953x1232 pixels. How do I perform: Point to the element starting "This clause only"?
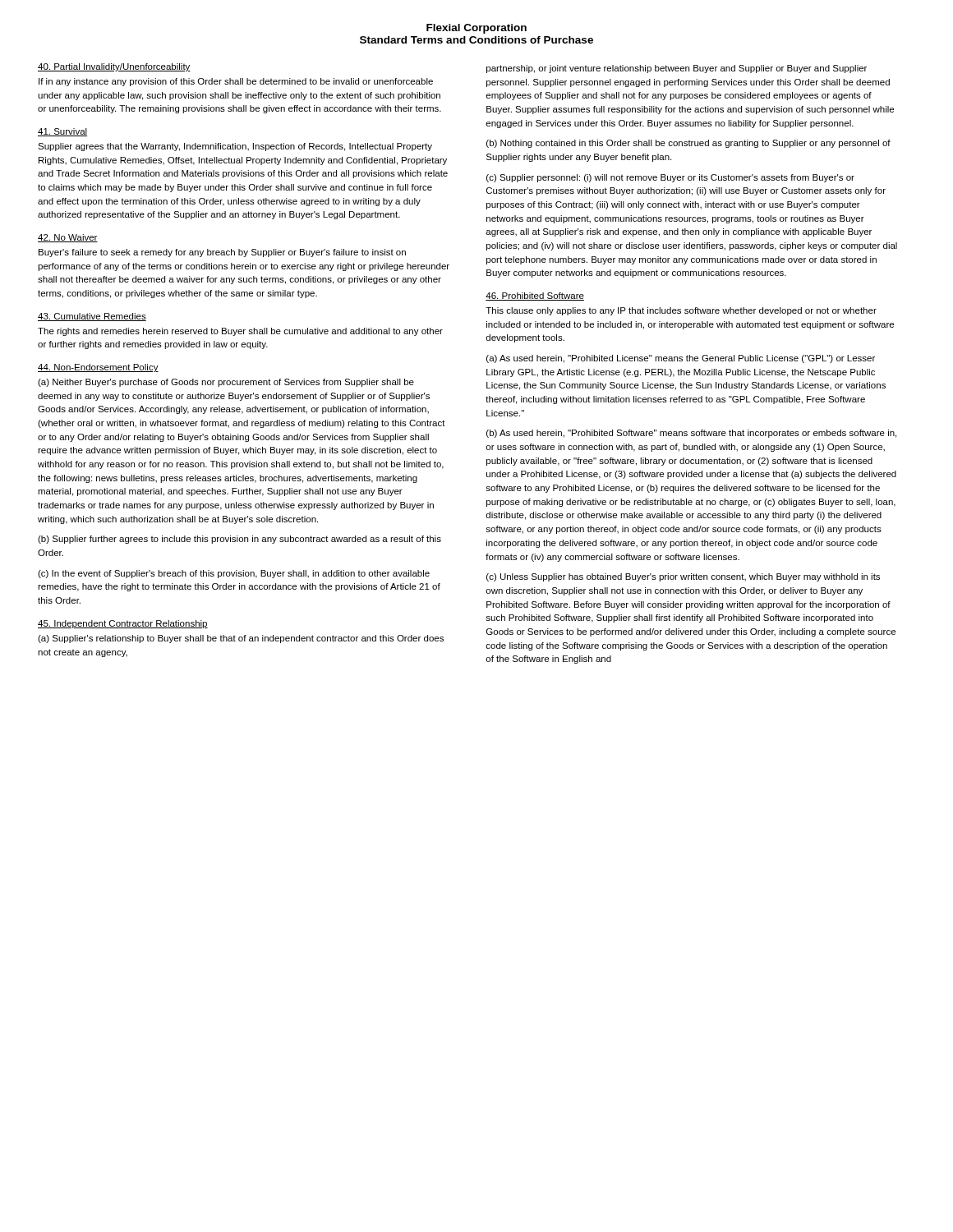pos(690,324)
